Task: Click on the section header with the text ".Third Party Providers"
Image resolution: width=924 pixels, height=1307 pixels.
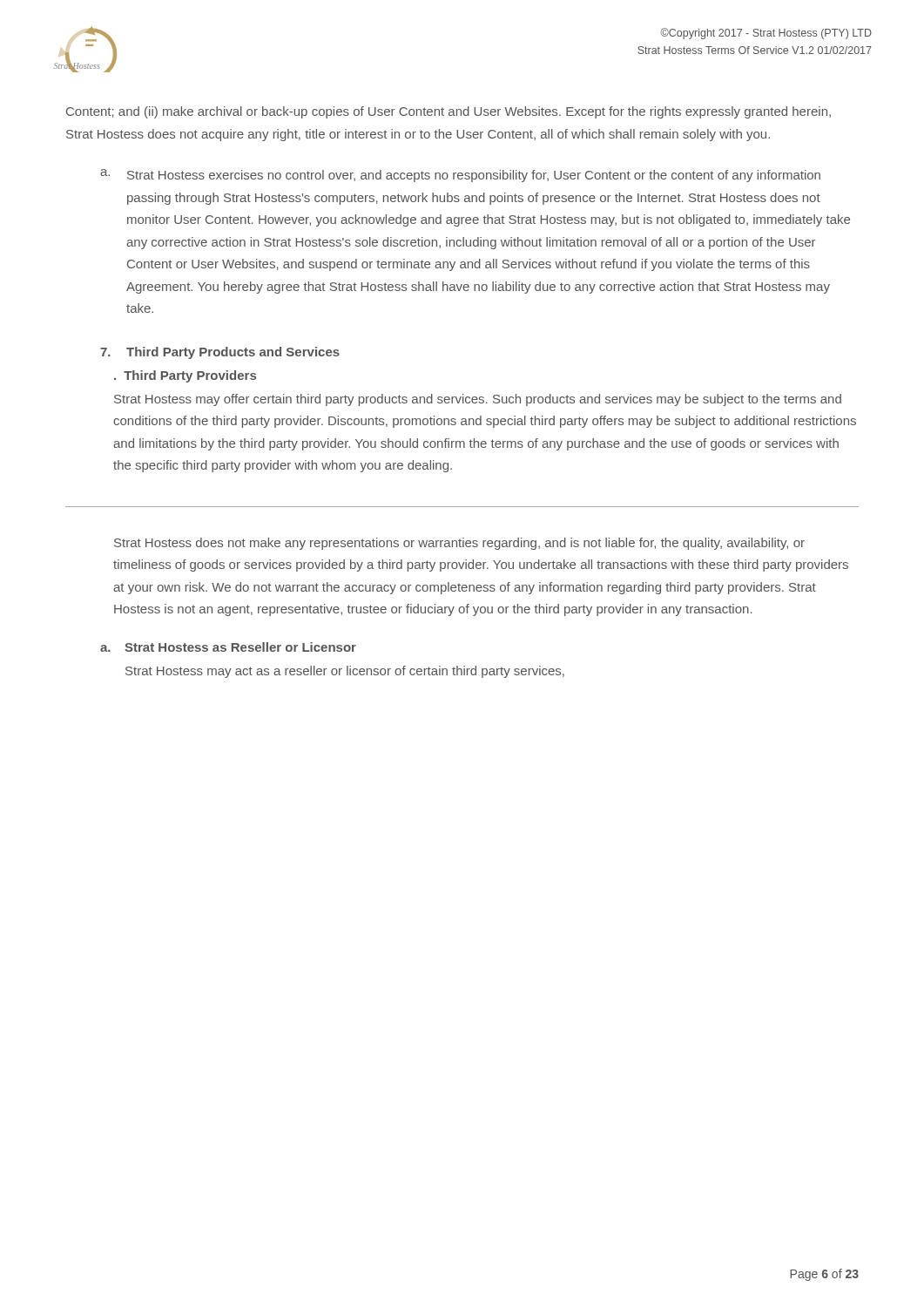Action: [185, 375]
